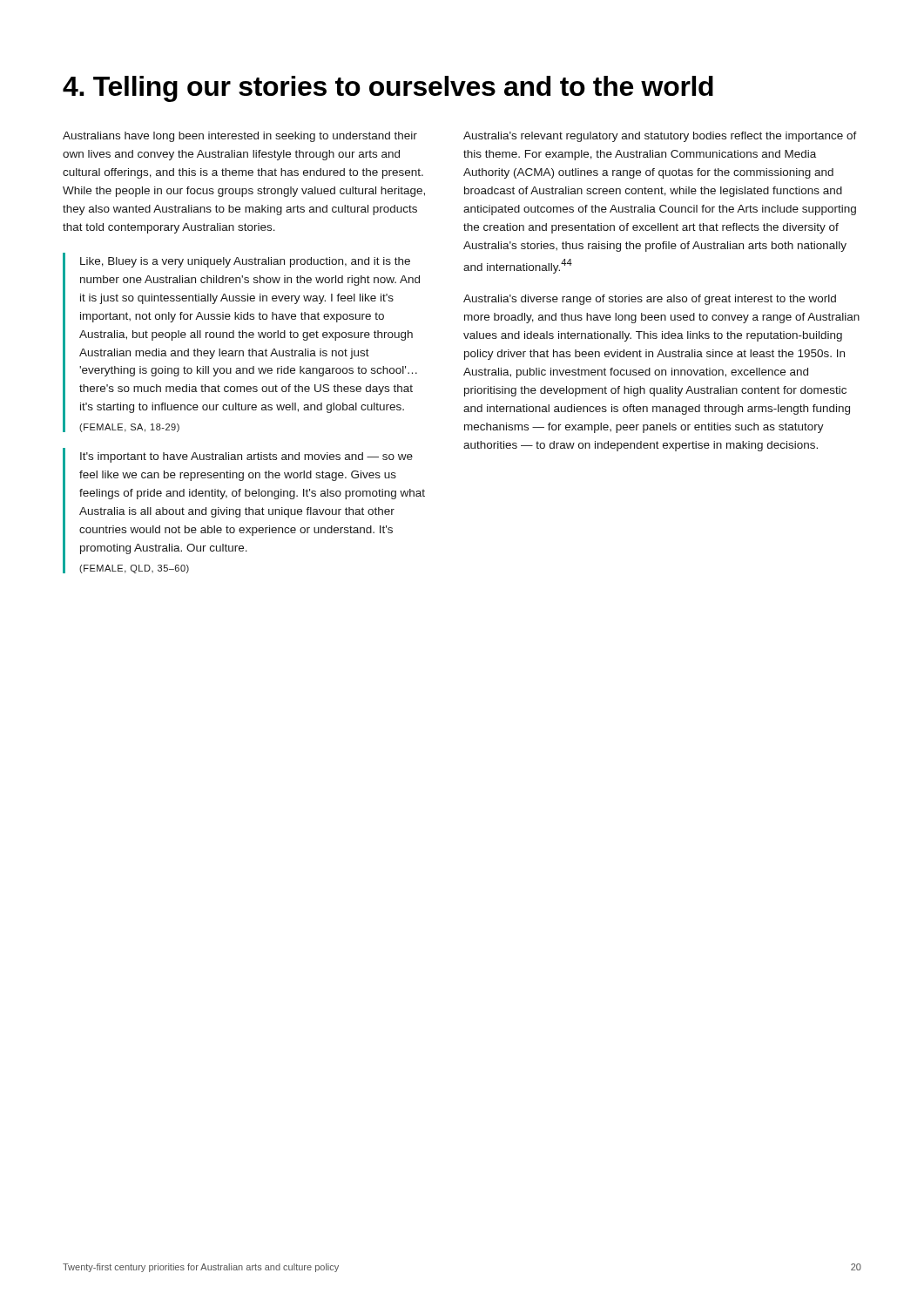Select the passage starting "It's important to have Australian artists"

click(246, 511)
